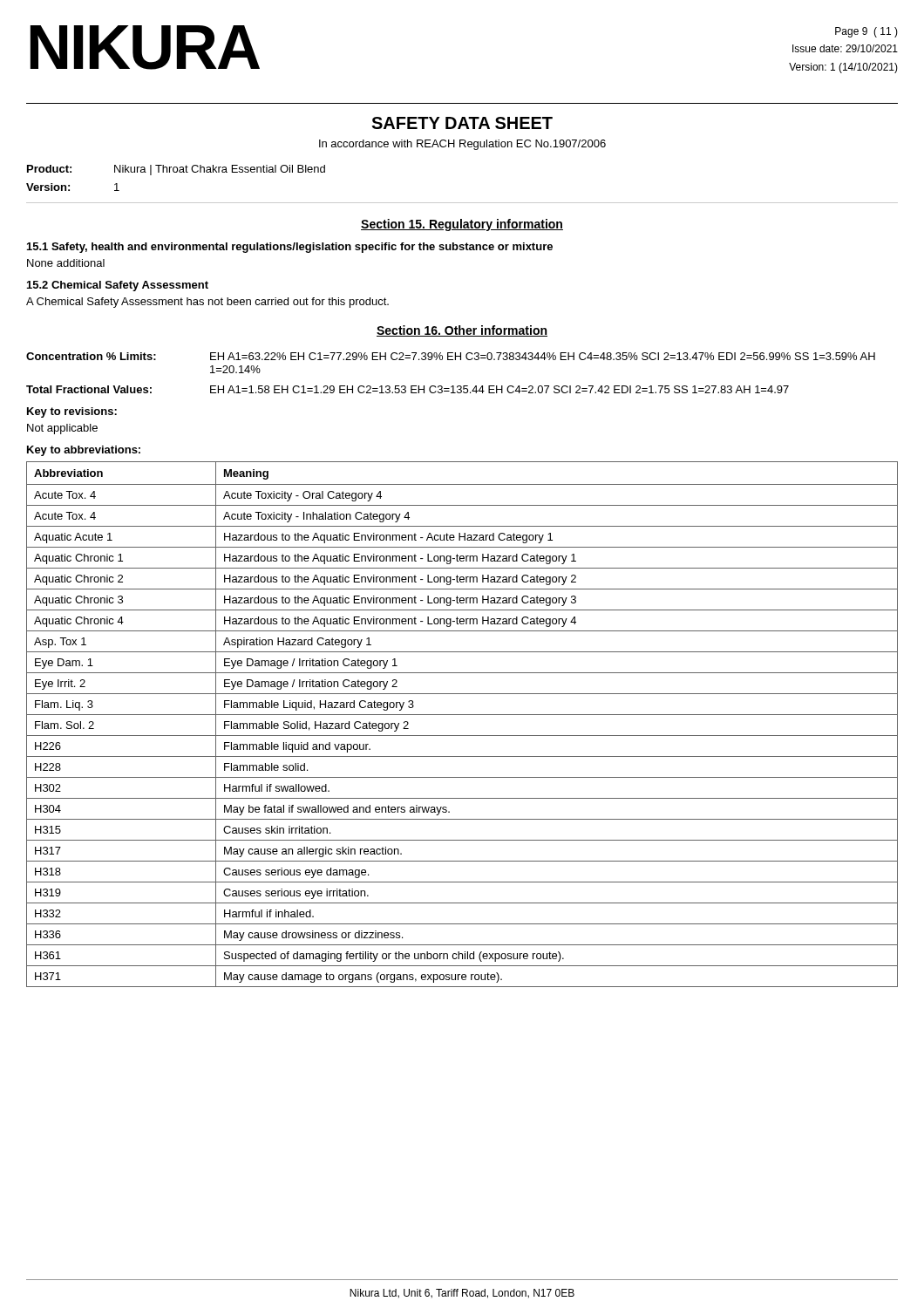Where does it say "Section 15. Regulatory information"?
Image resolution: width=924 pixels, height=1308 pixels.
tap(462, 224)
